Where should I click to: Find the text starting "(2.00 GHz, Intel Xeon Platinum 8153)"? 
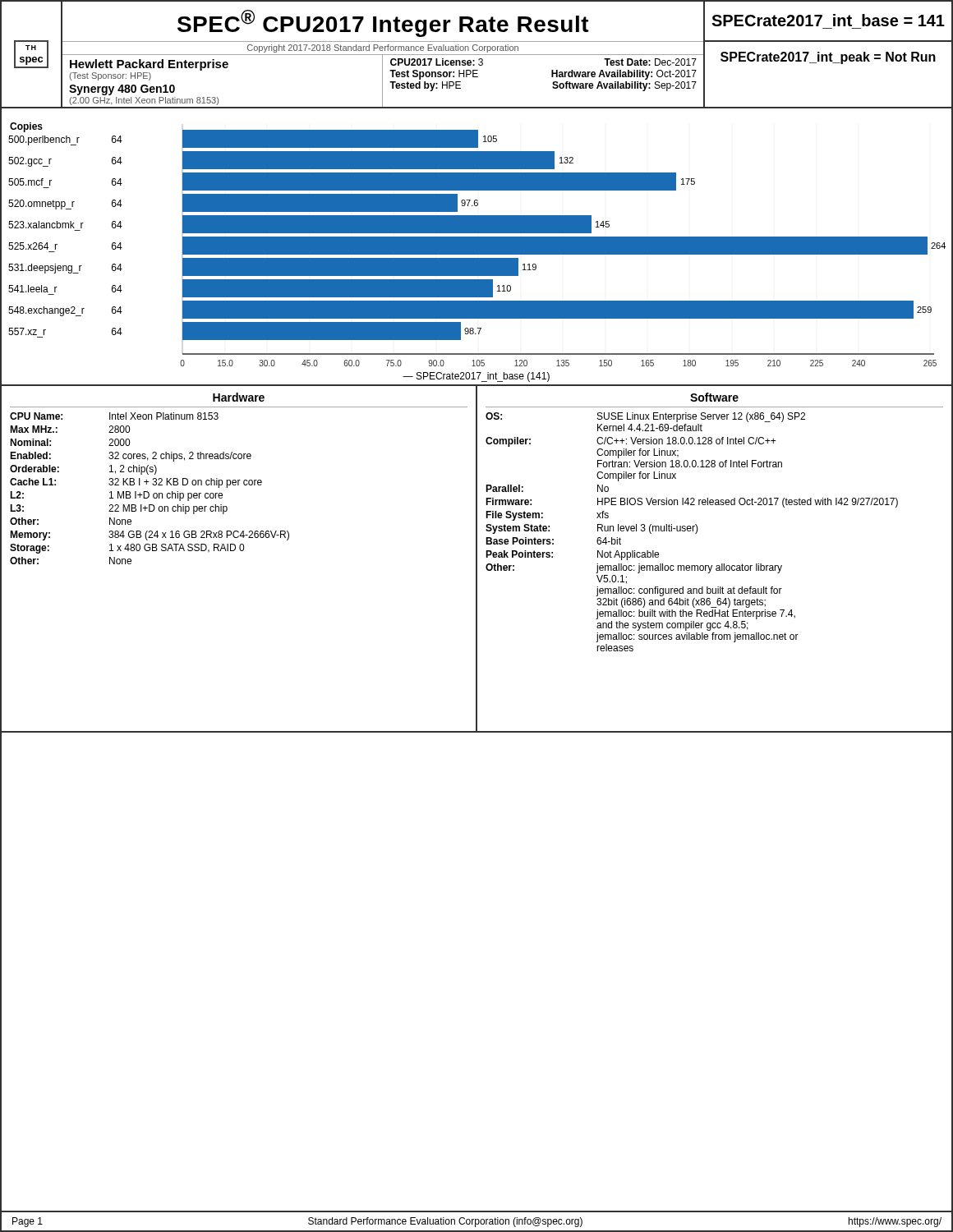[x=144, y=101]
